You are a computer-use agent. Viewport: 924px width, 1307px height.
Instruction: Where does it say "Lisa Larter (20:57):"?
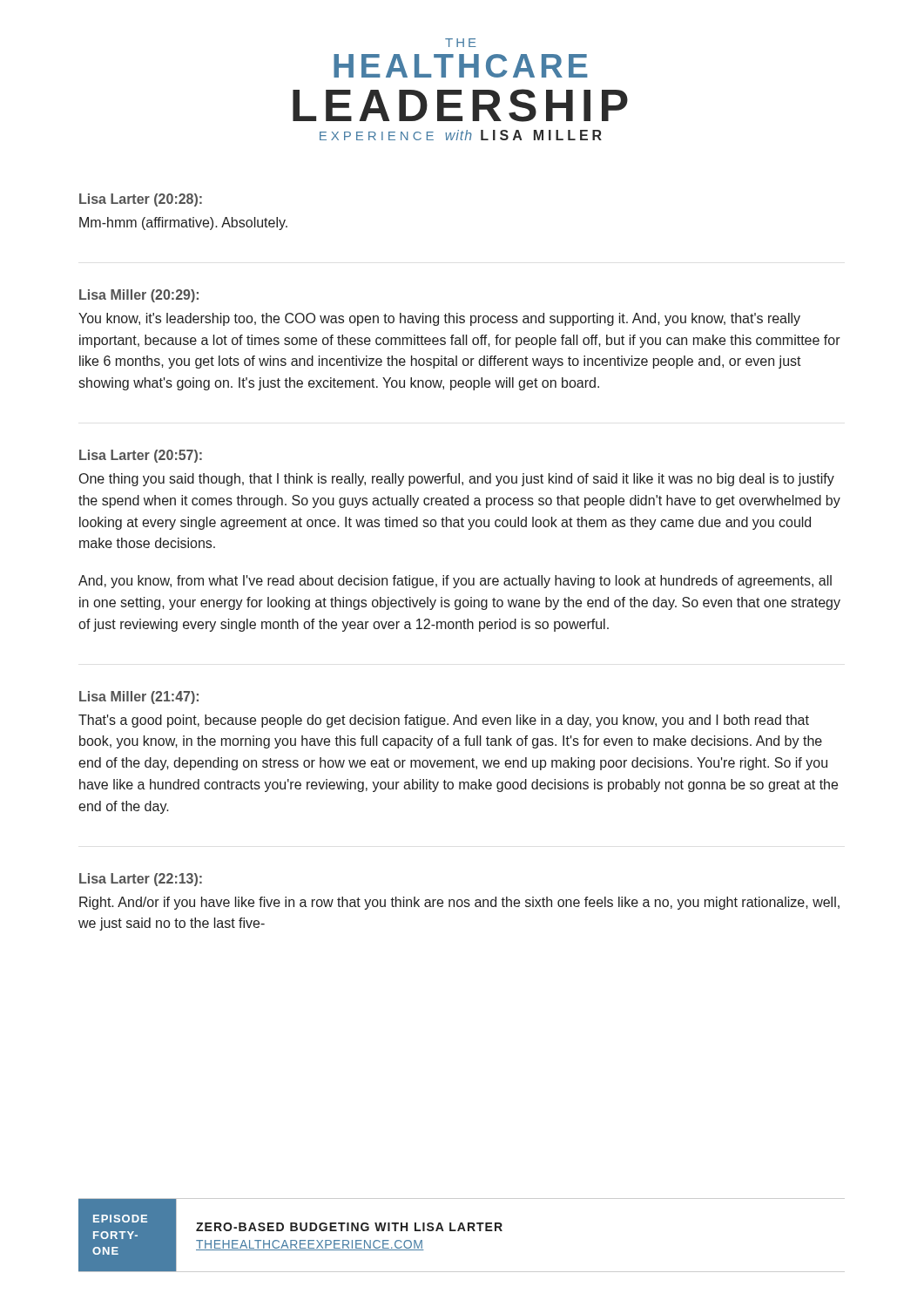coord(141,455)
